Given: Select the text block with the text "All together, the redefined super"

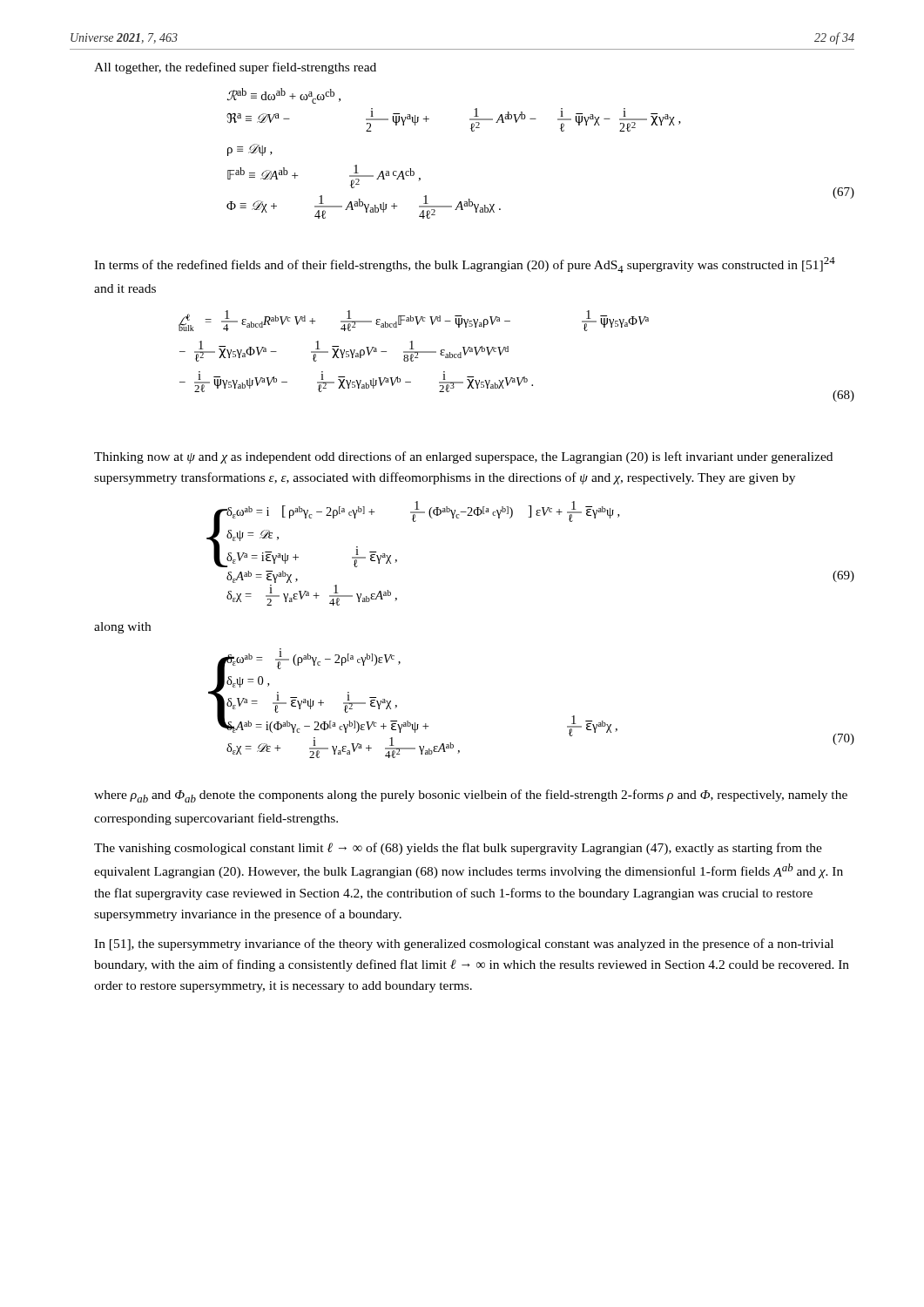Looking at the screenshot, I should click(x=235, y=67).
